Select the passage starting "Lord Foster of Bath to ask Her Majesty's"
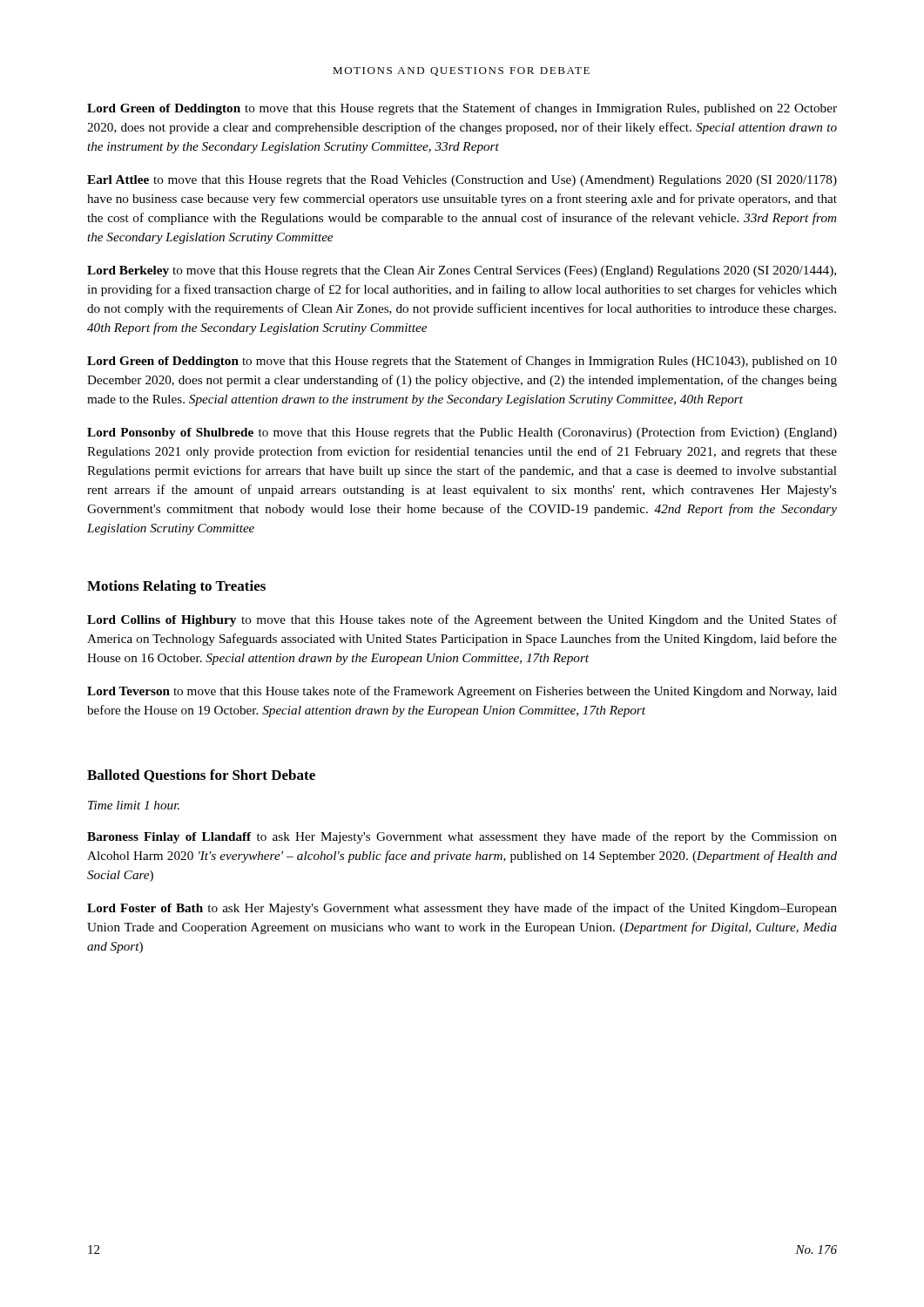This screenshot has height=1307, width=924. 462,927
